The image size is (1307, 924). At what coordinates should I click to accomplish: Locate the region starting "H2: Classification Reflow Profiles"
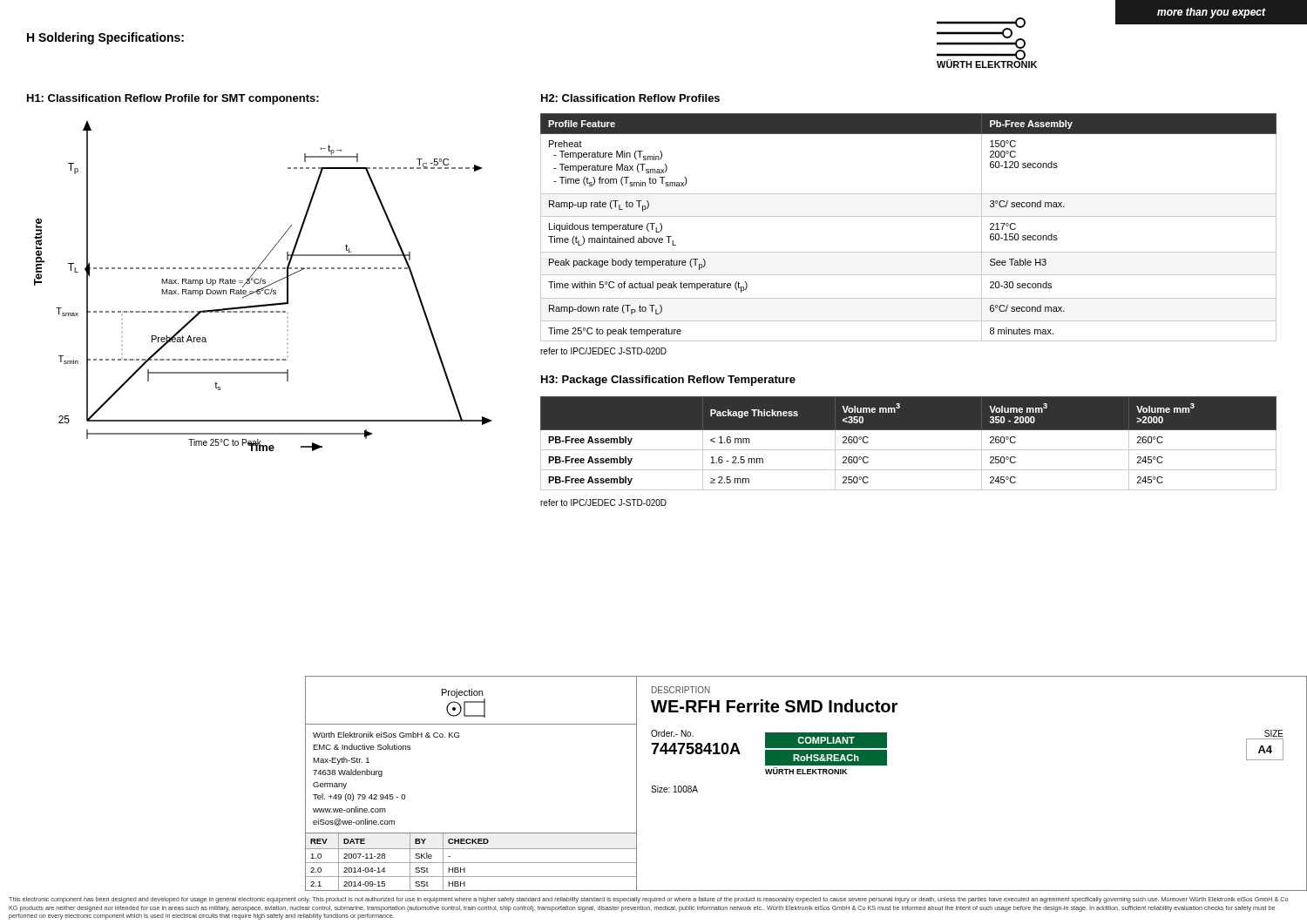[x=630, y=98]
